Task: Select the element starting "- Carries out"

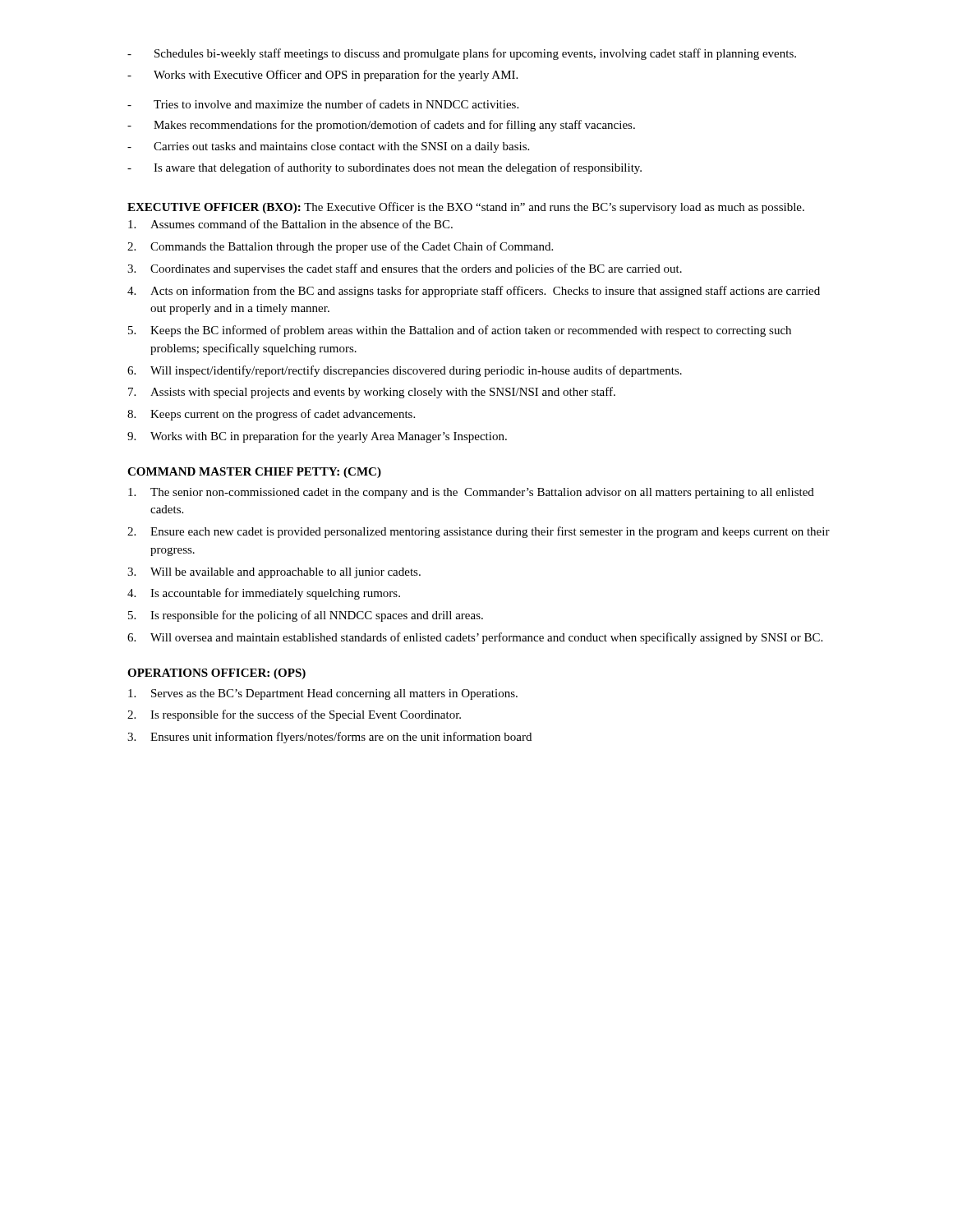Action: point(483,147)
